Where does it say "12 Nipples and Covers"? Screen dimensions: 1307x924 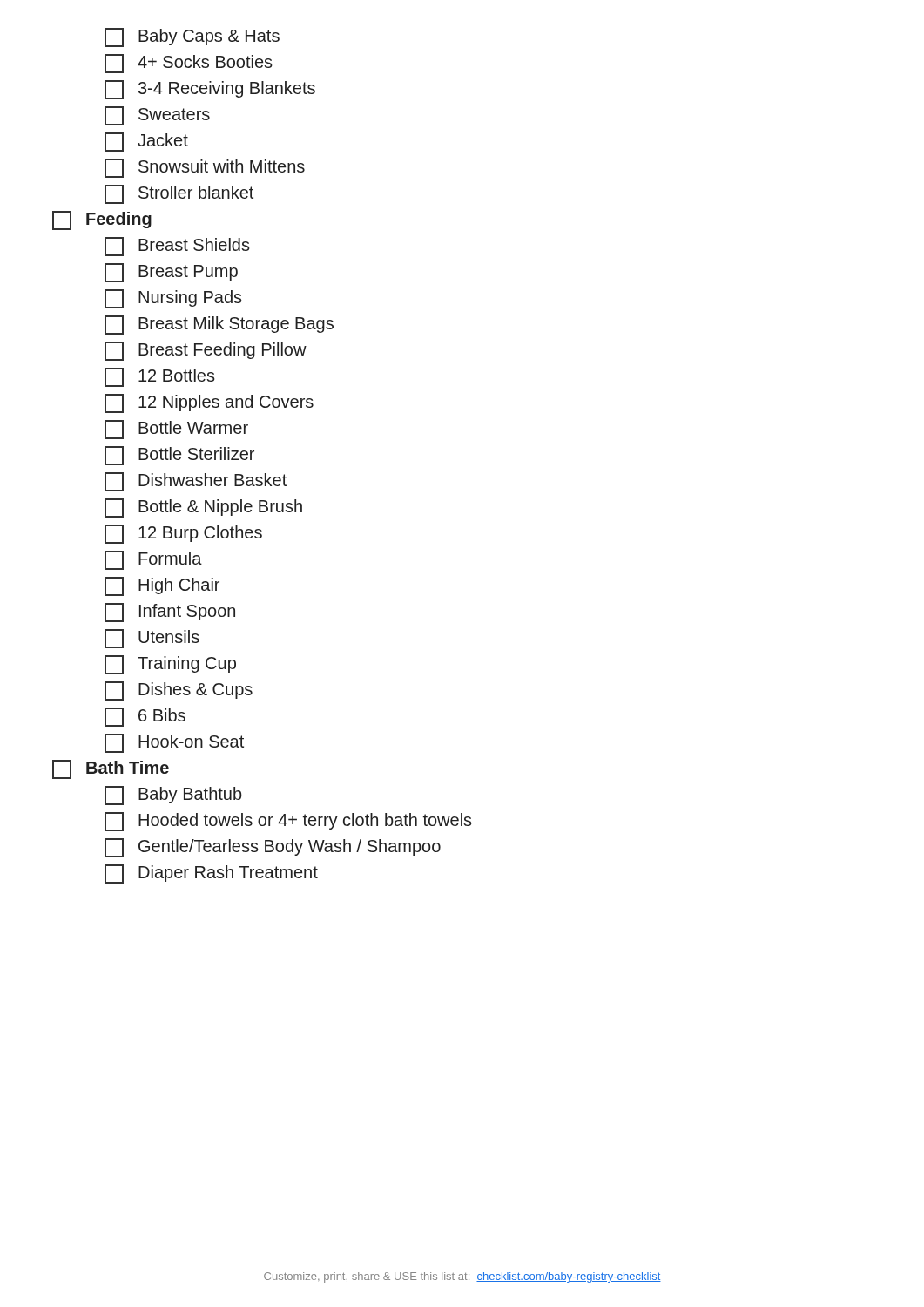[209, 403]
